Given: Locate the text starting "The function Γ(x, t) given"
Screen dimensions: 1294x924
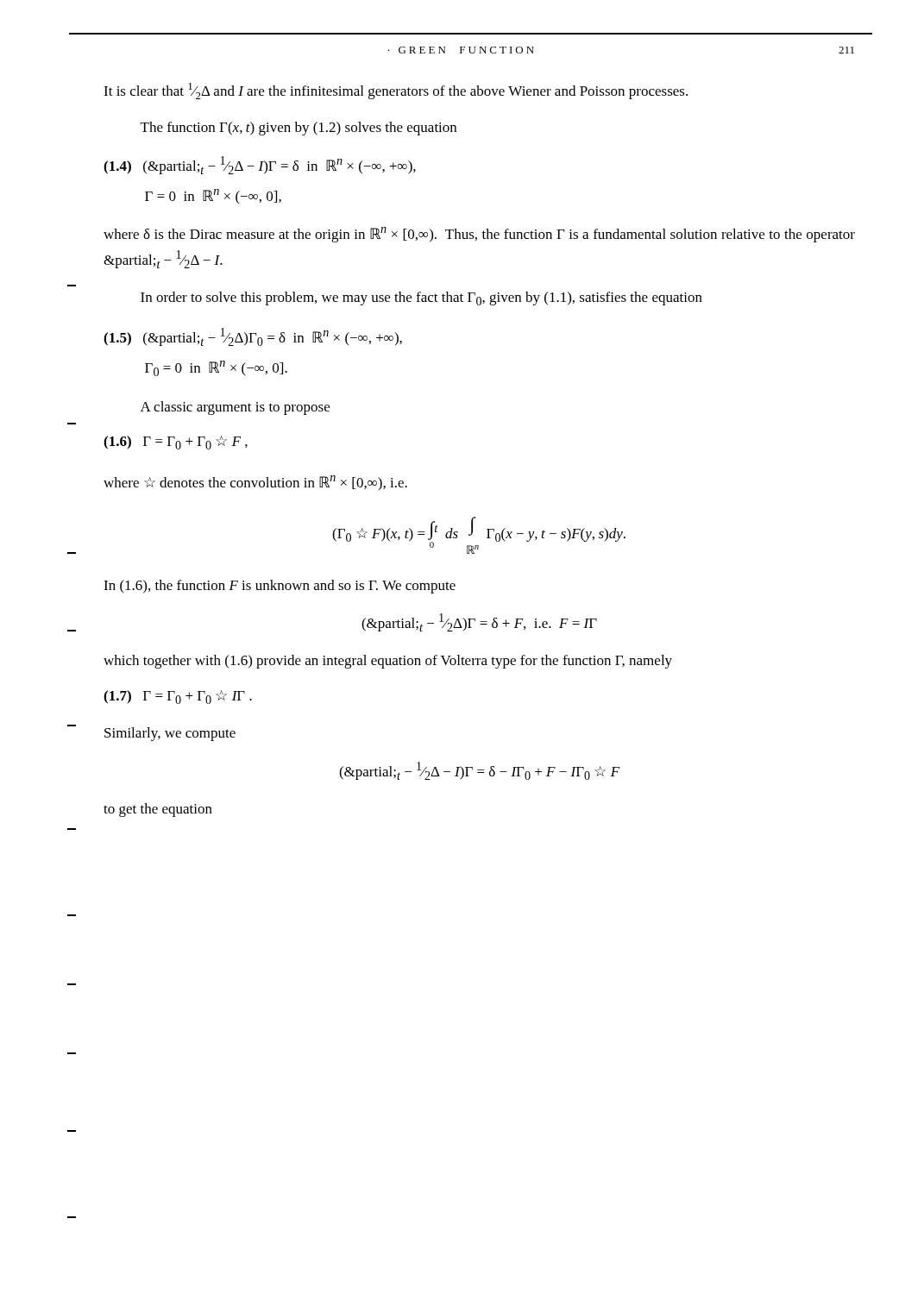Looking at the screenshot, I should click(x=299, y=127).
